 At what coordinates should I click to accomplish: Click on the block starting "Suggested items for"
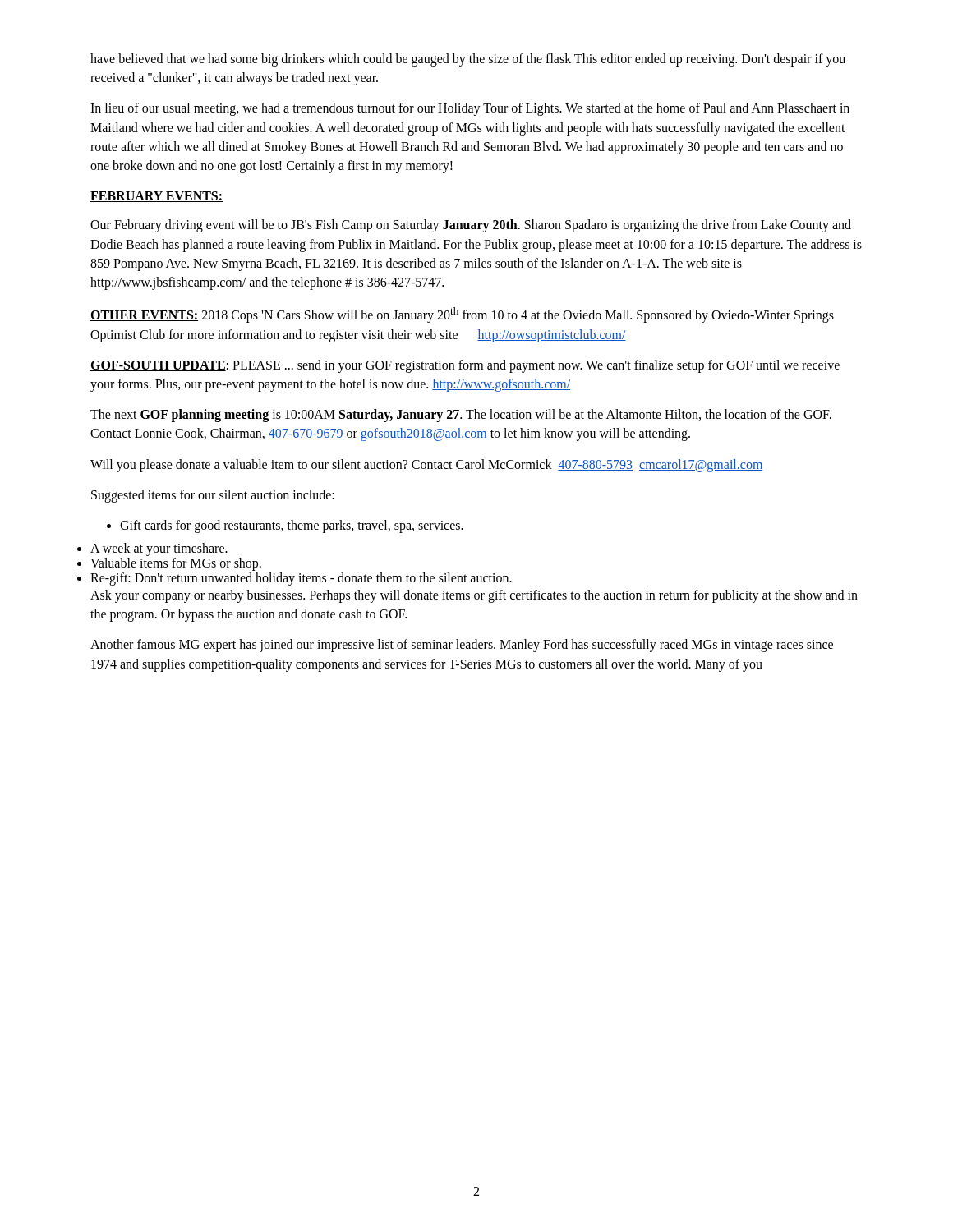coord(213,496)
